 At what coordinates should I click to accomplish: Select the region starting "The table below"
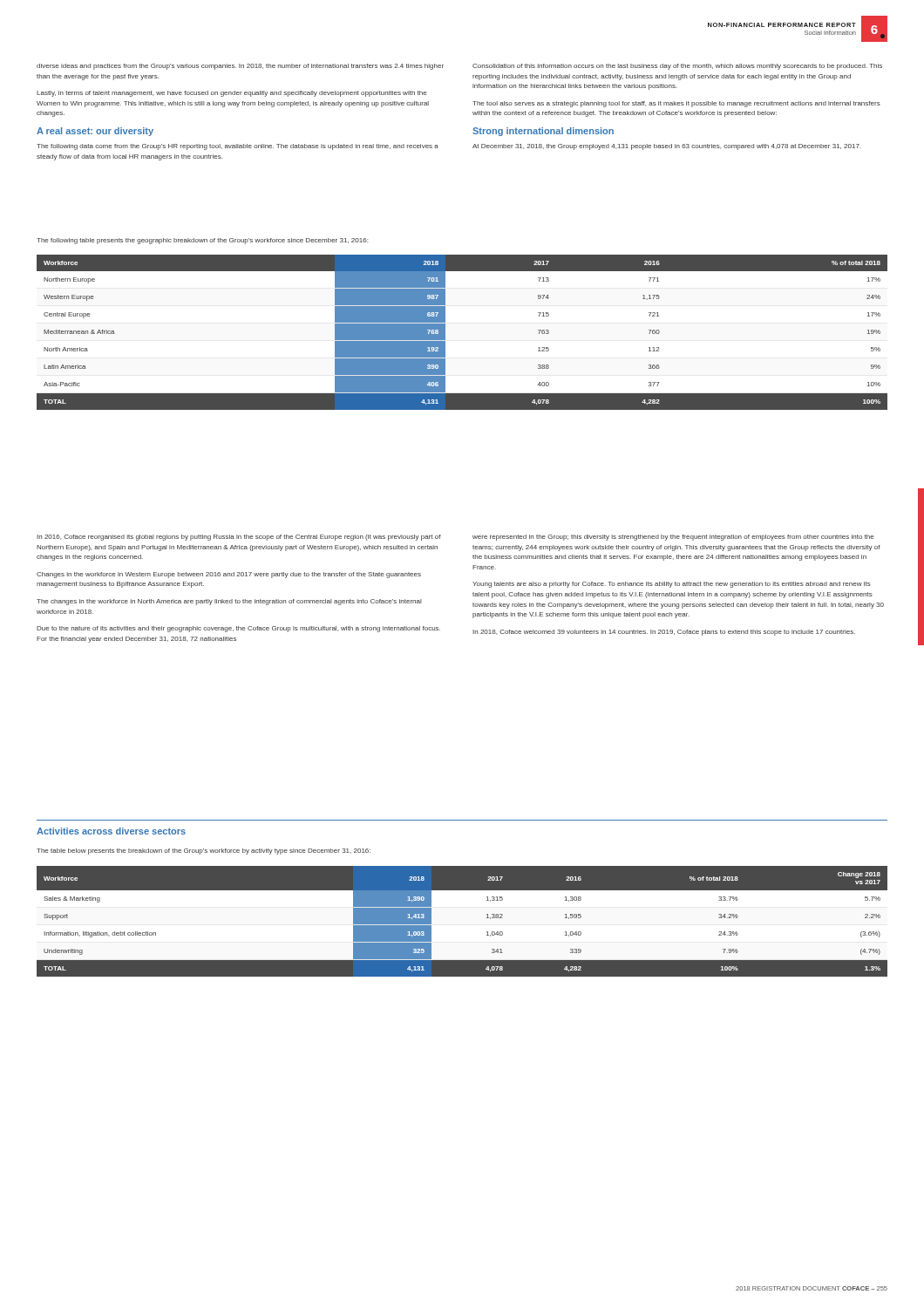pos(204,851)
